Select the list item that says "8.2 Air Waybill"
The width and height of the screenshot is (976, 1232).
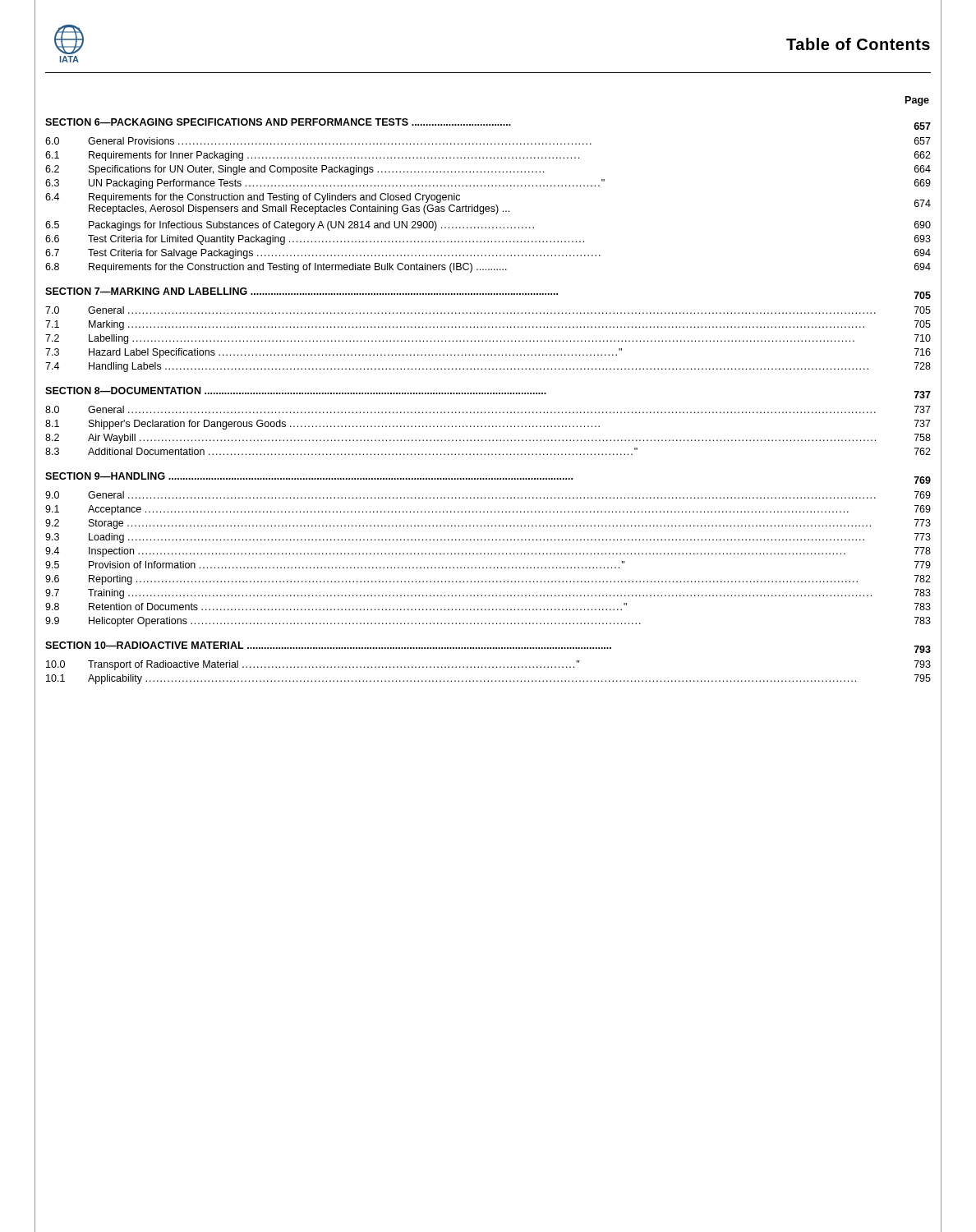pyautogui.click(x=488, y=437)
